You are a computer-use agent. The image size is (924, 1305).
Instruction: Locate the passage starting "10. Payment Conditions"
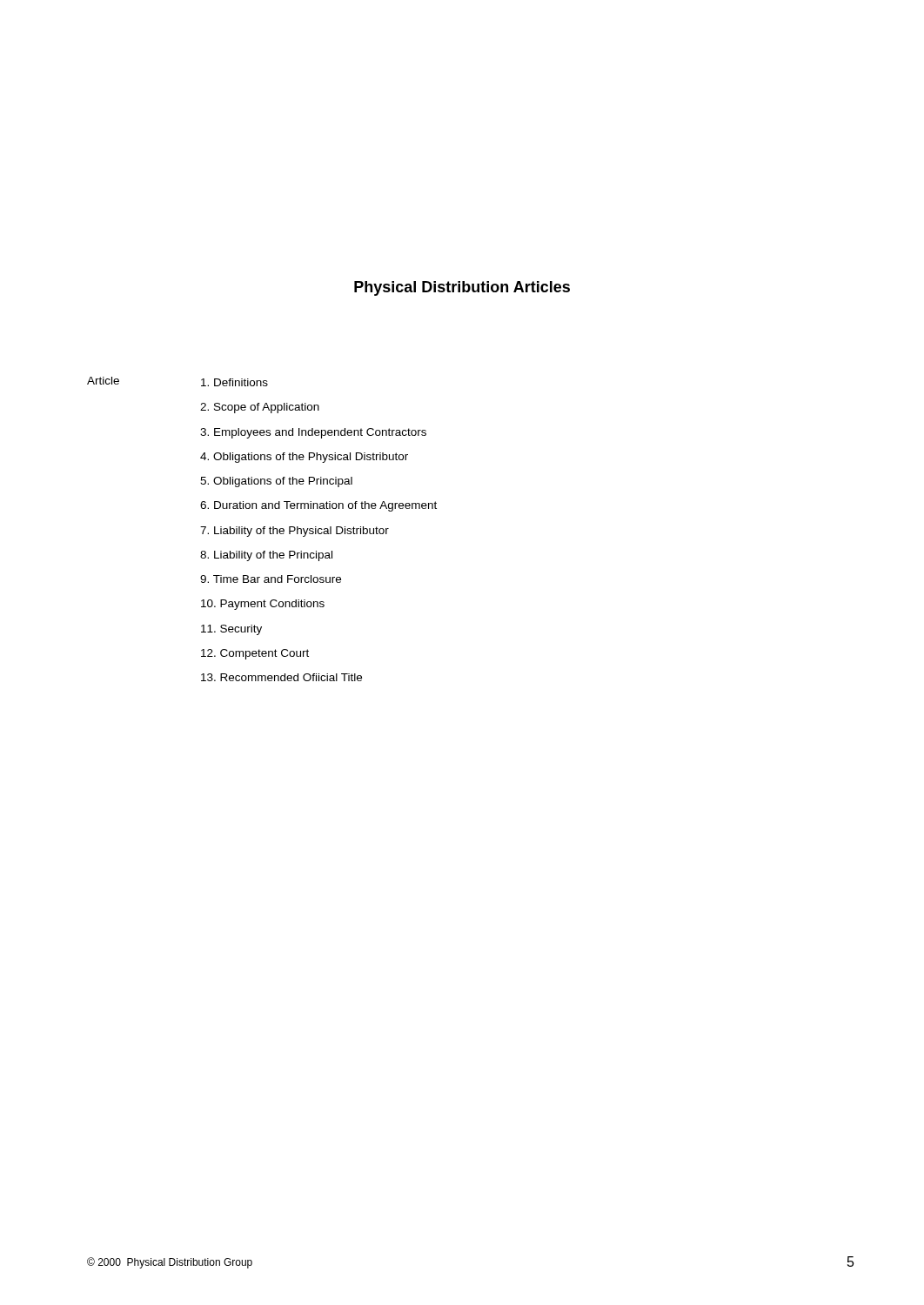click(262, 604)
